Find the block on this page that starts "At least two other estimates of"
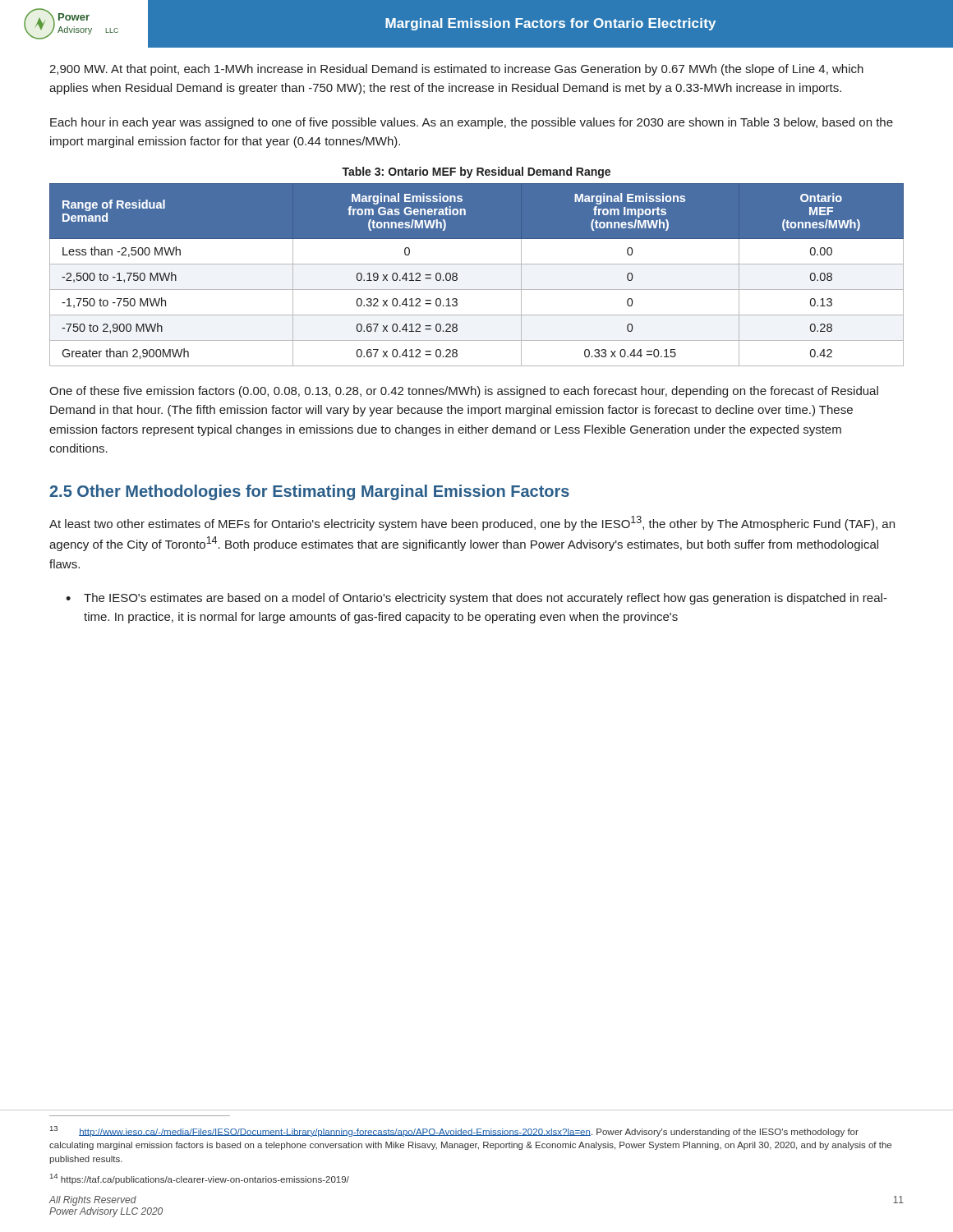The width and height of the screenshot is (953, 1232). point(472,542)
